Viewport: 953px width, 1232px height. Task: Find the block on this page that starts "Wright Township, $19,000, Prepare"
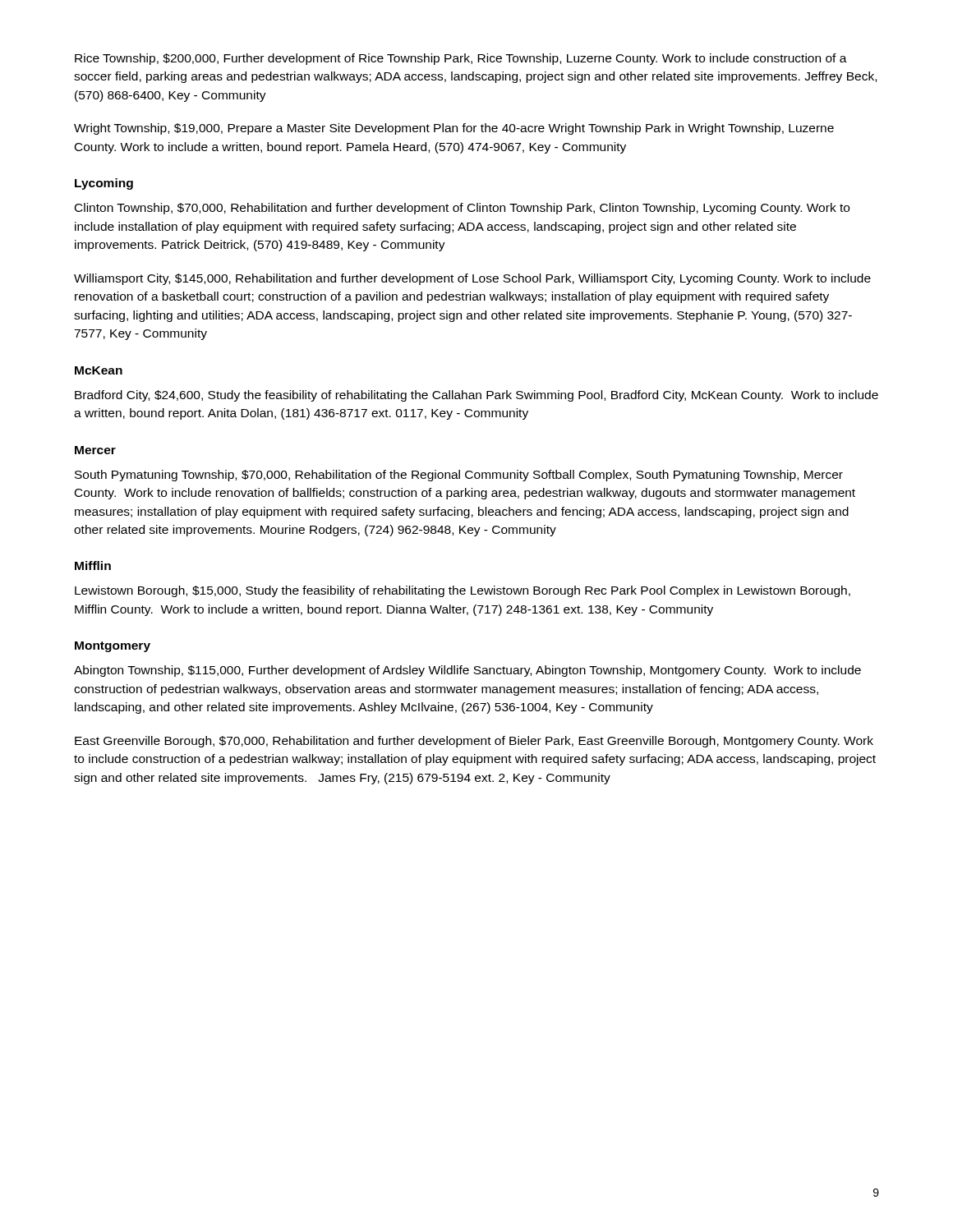pyautogui.click(x=454, y=137)
